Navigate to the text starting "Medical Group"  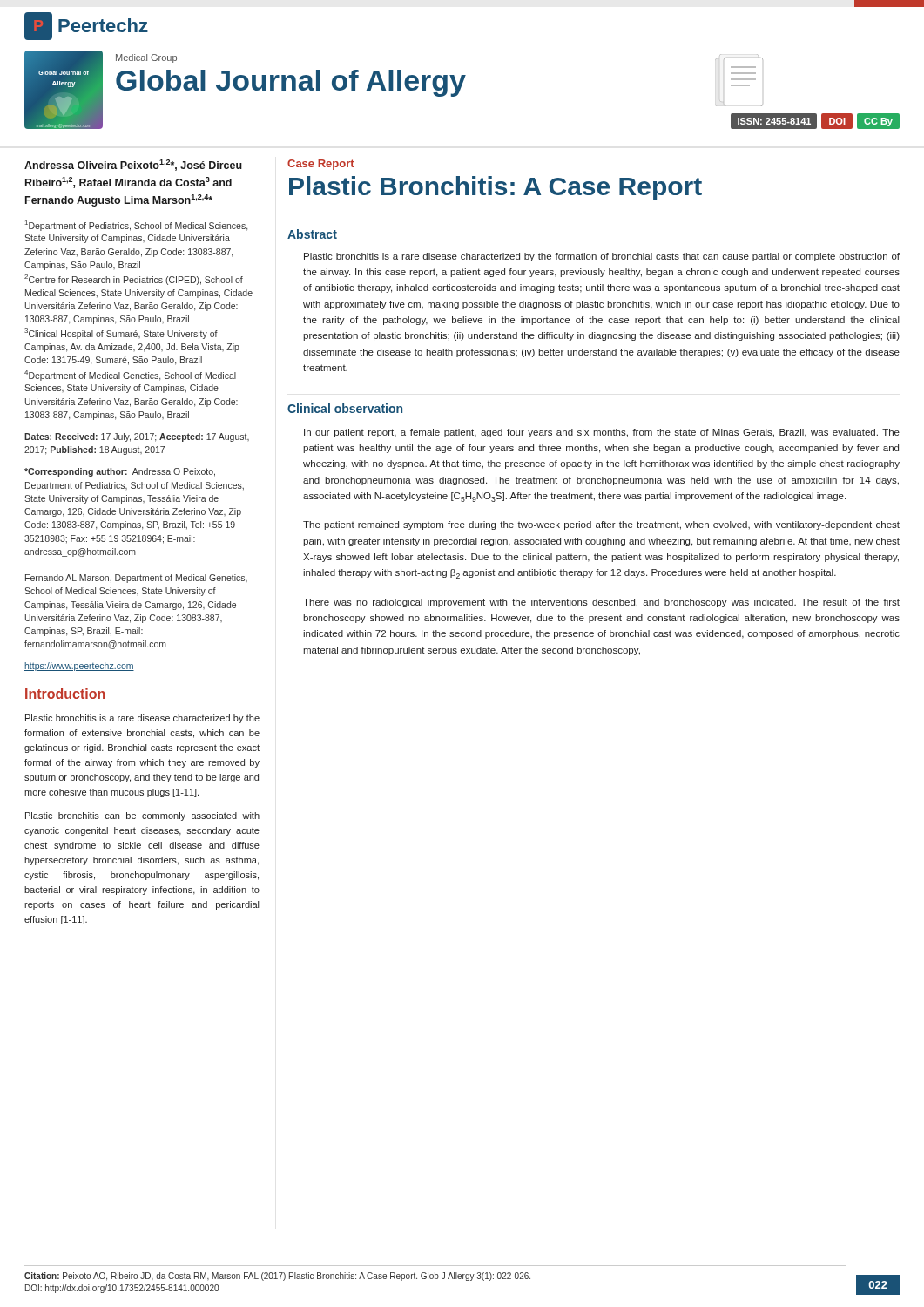click(146, 58)
